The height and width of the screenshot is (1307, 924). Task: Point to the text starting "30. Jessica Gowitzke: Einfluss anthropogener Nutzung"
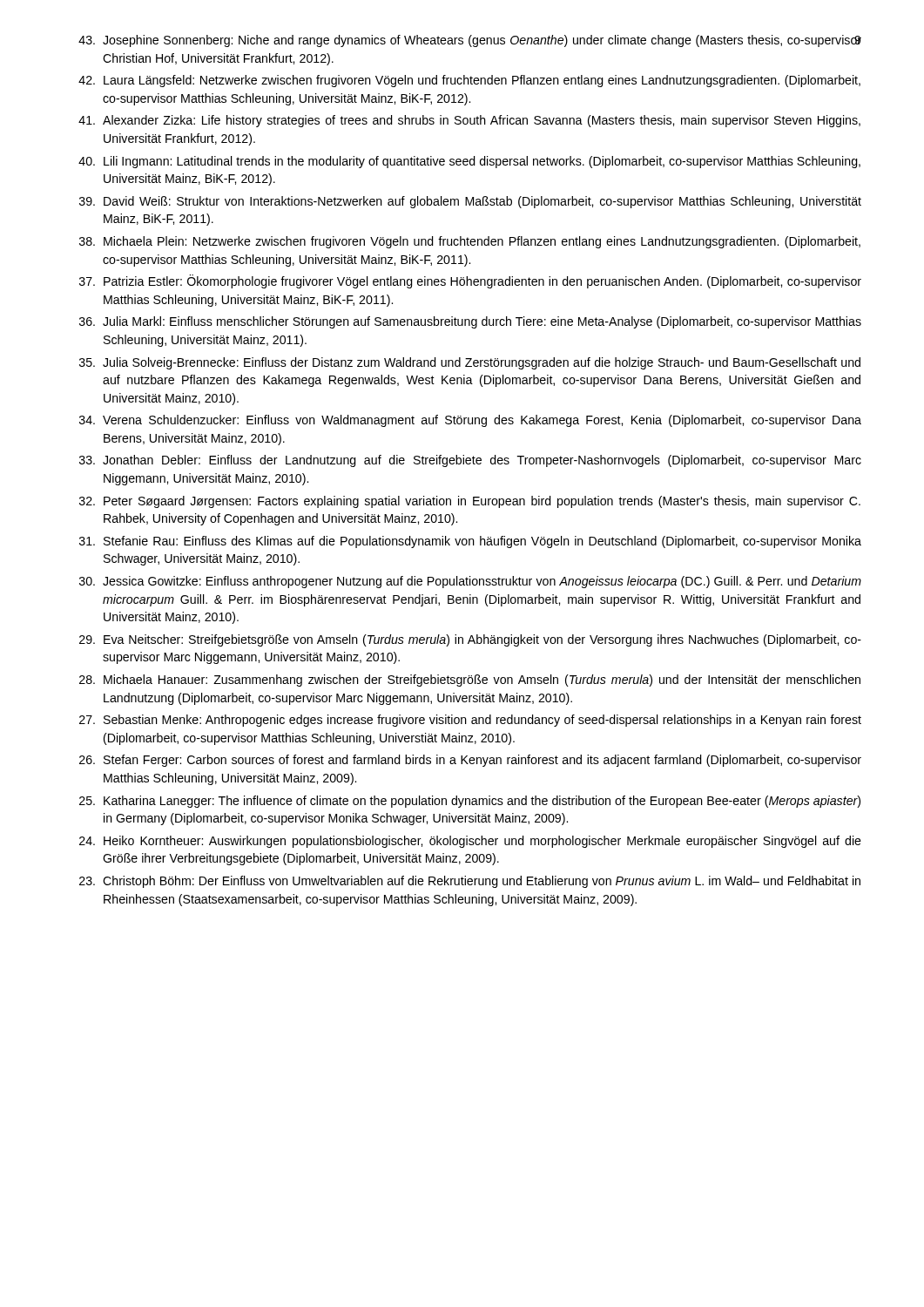[x=462, y=599]
